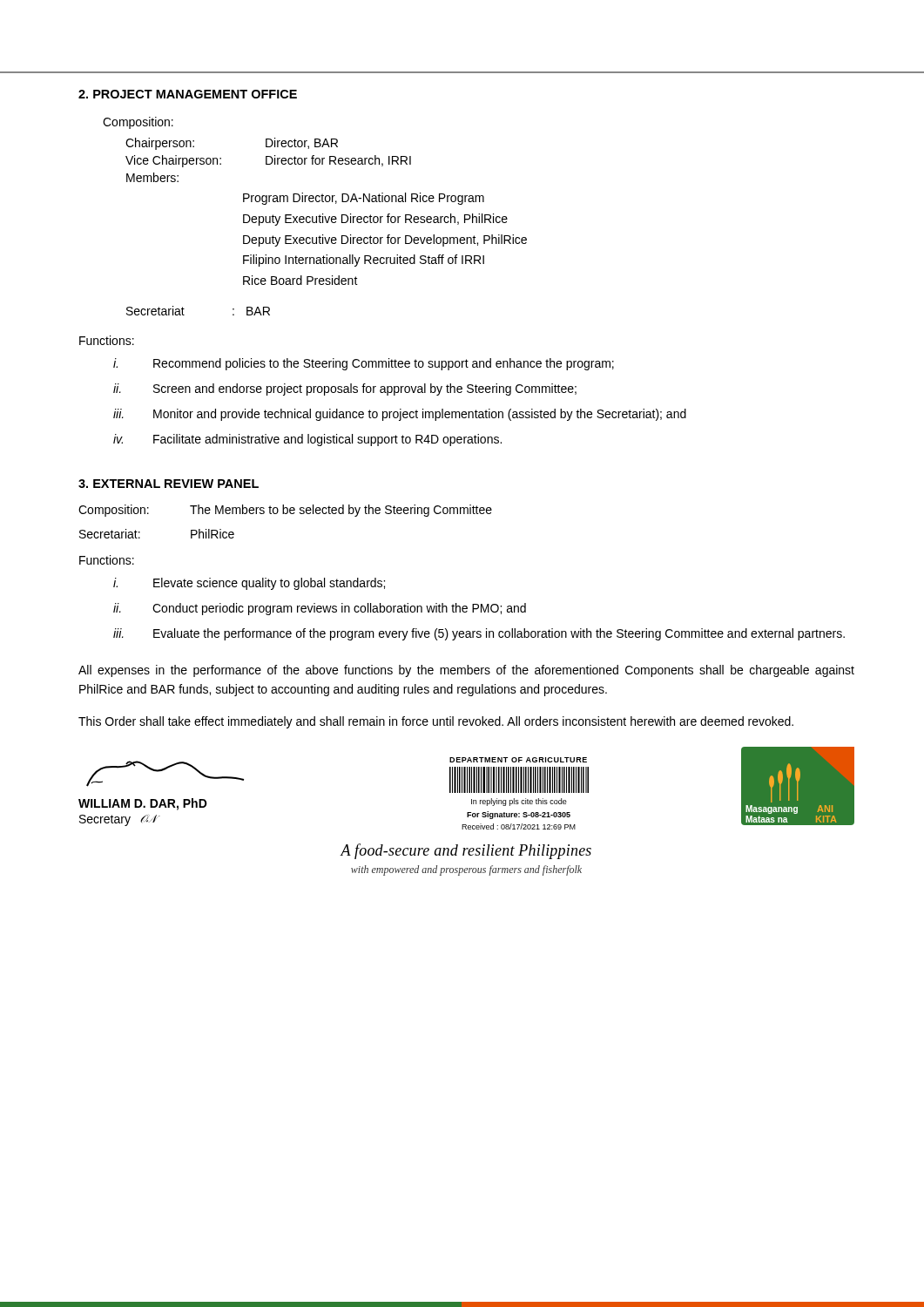Locate the text block containing "Functions: i. Recommend policies to"

click(466, 391)
